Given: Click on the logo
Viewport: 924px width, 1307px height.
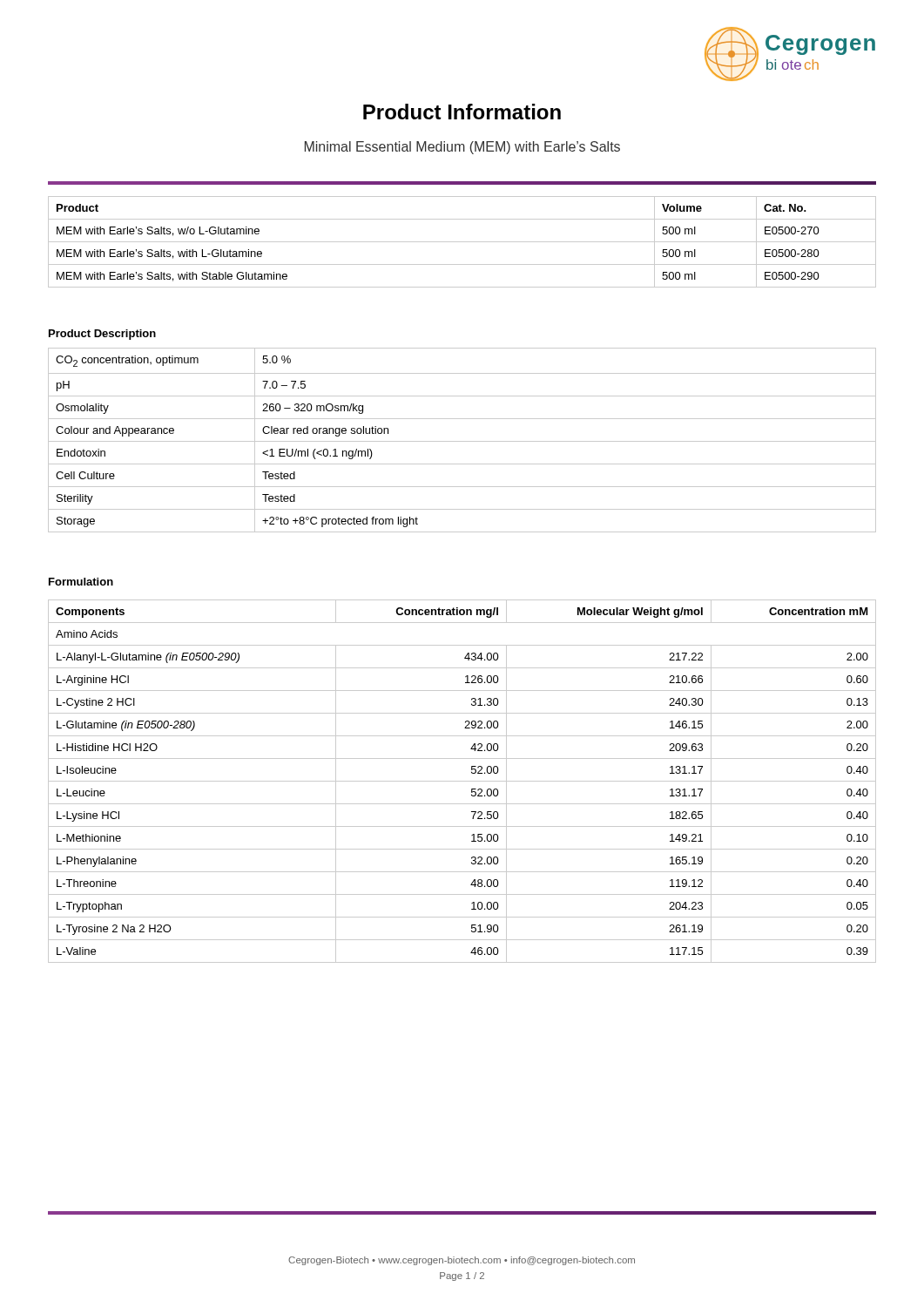Looking at the screenshot, I should point(789,56).
